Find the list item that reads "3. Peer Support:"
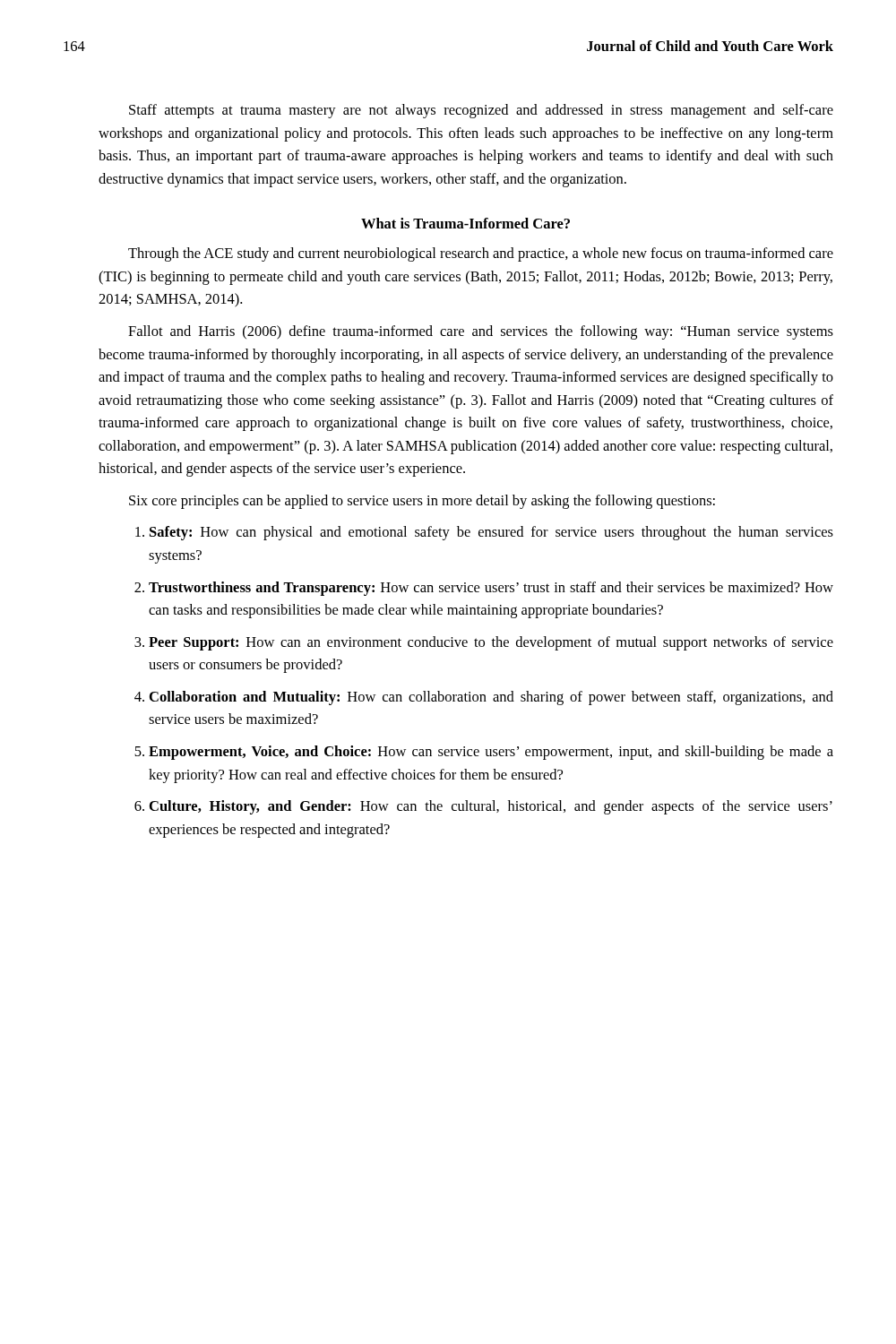The width and height of the screenshot is (896, 1344). [479, 653]
